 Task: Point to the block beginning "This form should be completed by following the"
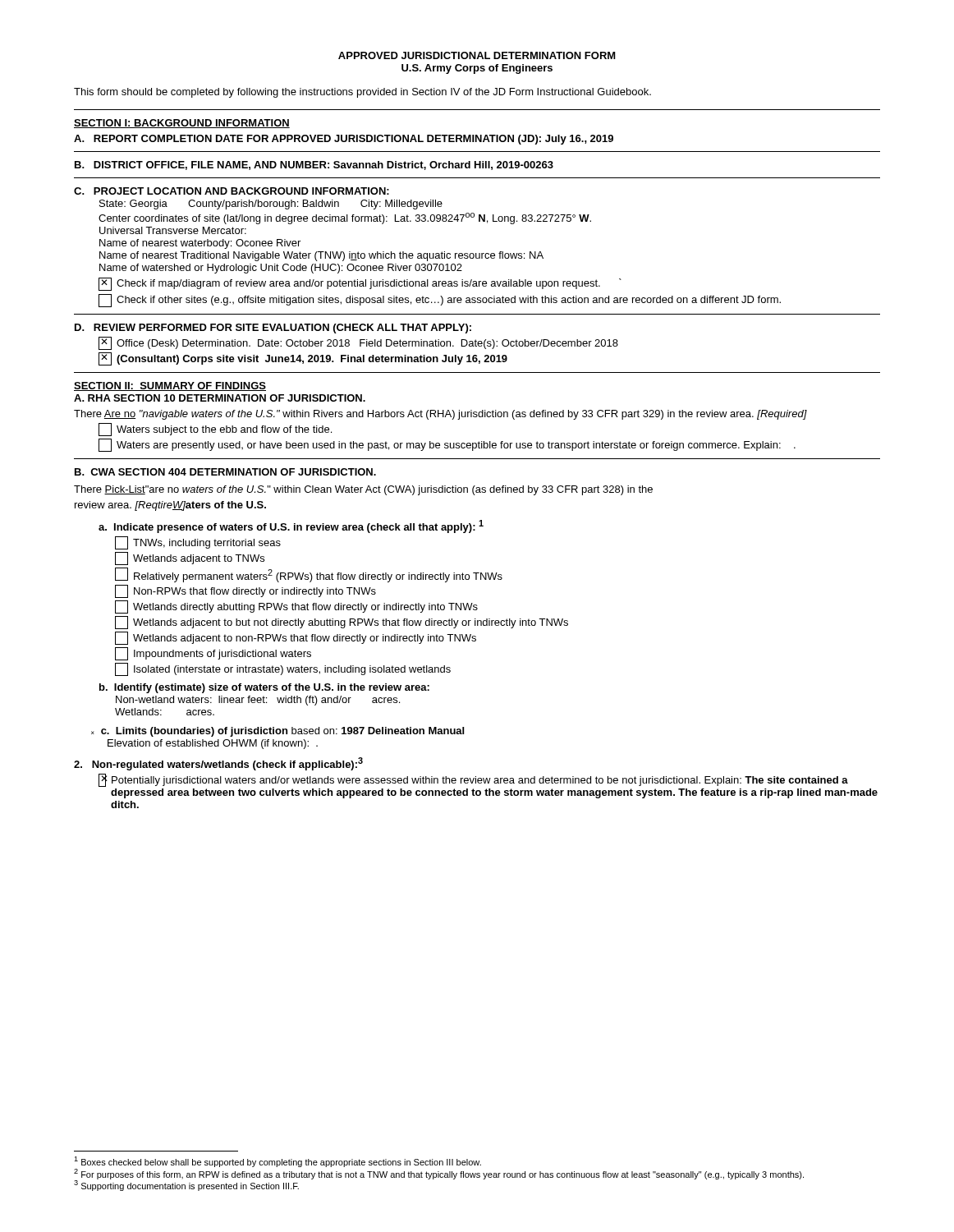pos(363,92)
